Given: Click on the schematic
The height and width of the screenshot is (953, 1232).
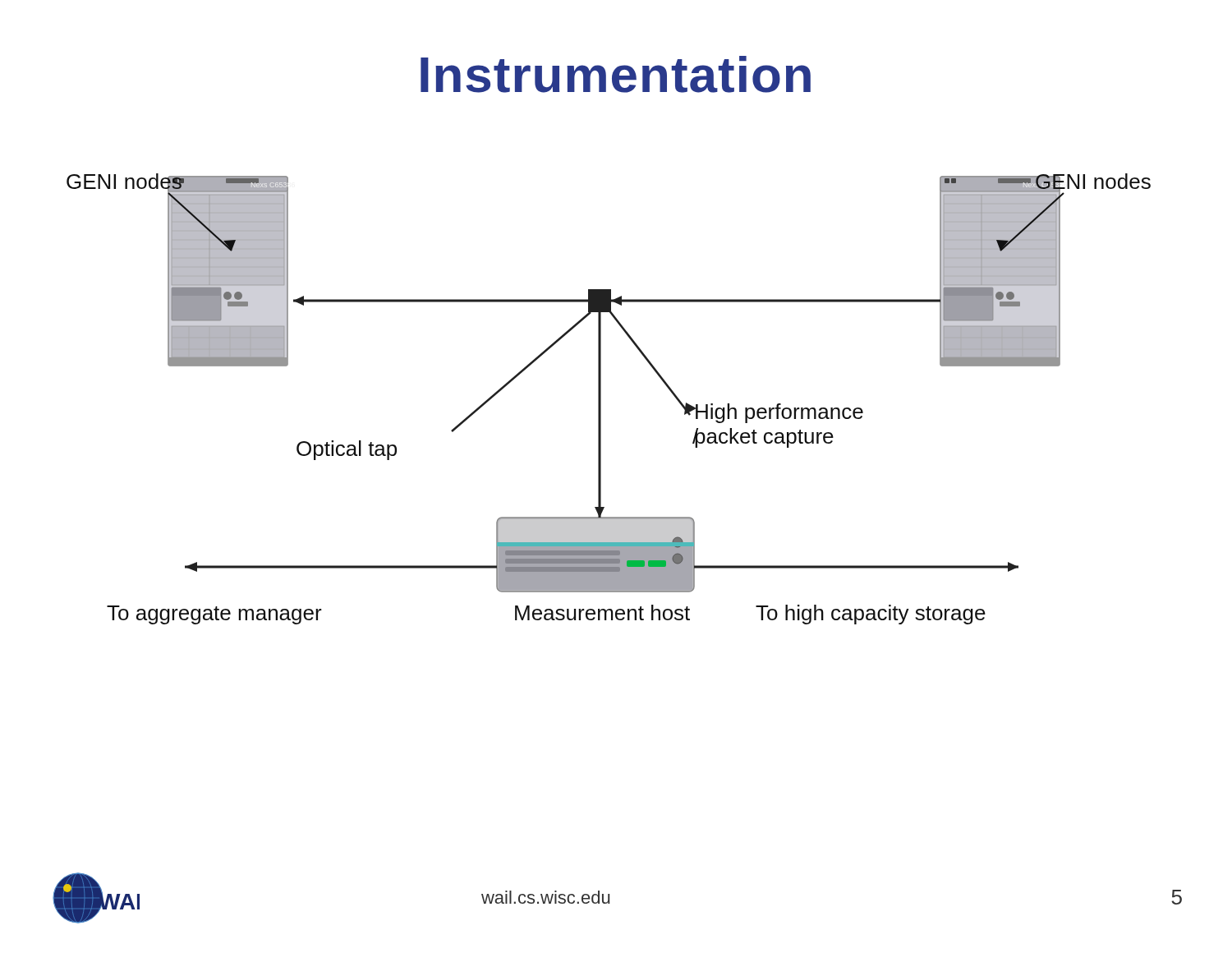Looking at the screenshot, I should click(x=616, y=415).
